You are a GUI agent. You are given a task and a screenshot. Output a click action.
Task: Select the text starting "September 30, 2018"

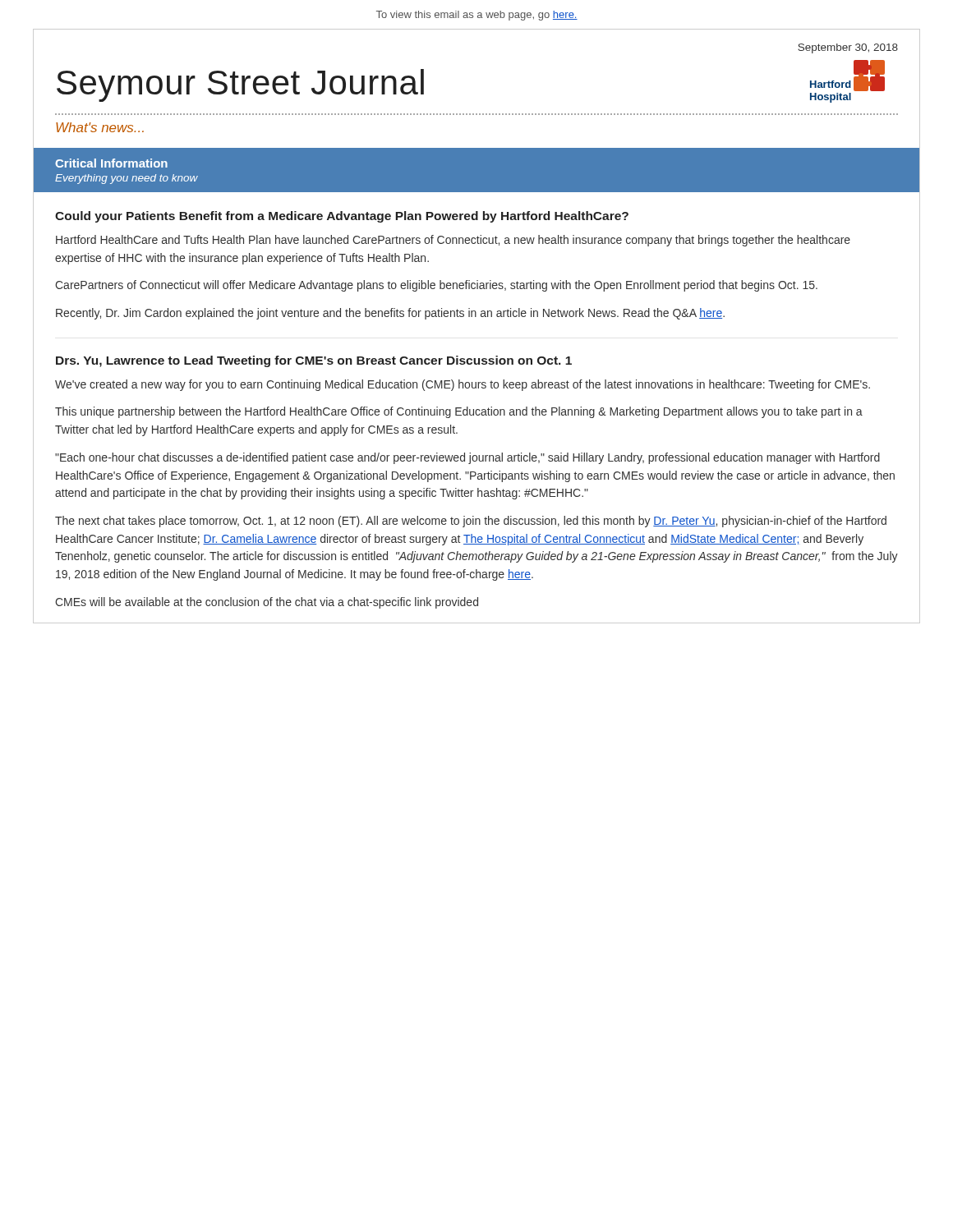pos(848,47)
